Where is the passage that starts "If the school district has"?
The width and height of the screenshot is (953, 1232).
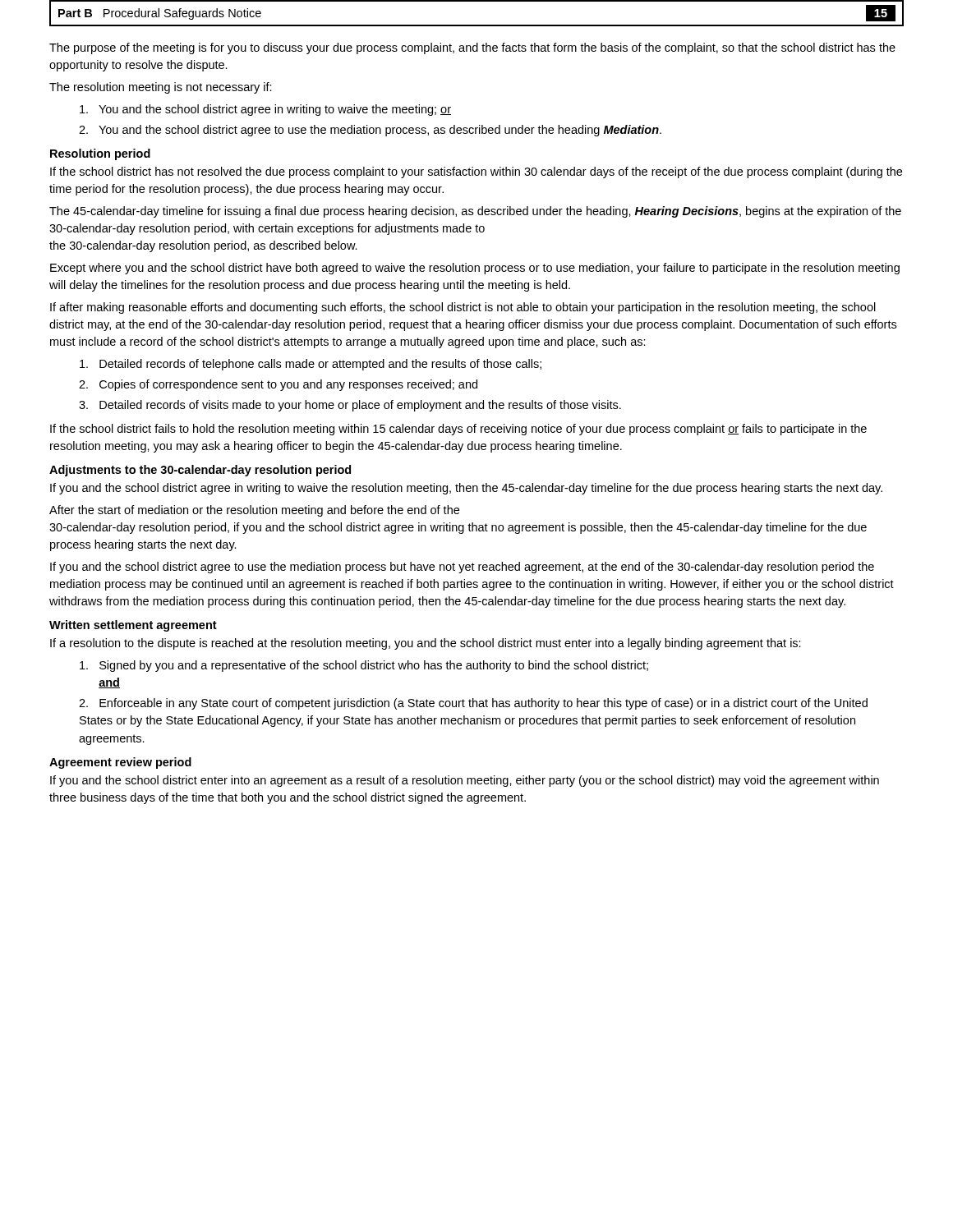point(476,180)
